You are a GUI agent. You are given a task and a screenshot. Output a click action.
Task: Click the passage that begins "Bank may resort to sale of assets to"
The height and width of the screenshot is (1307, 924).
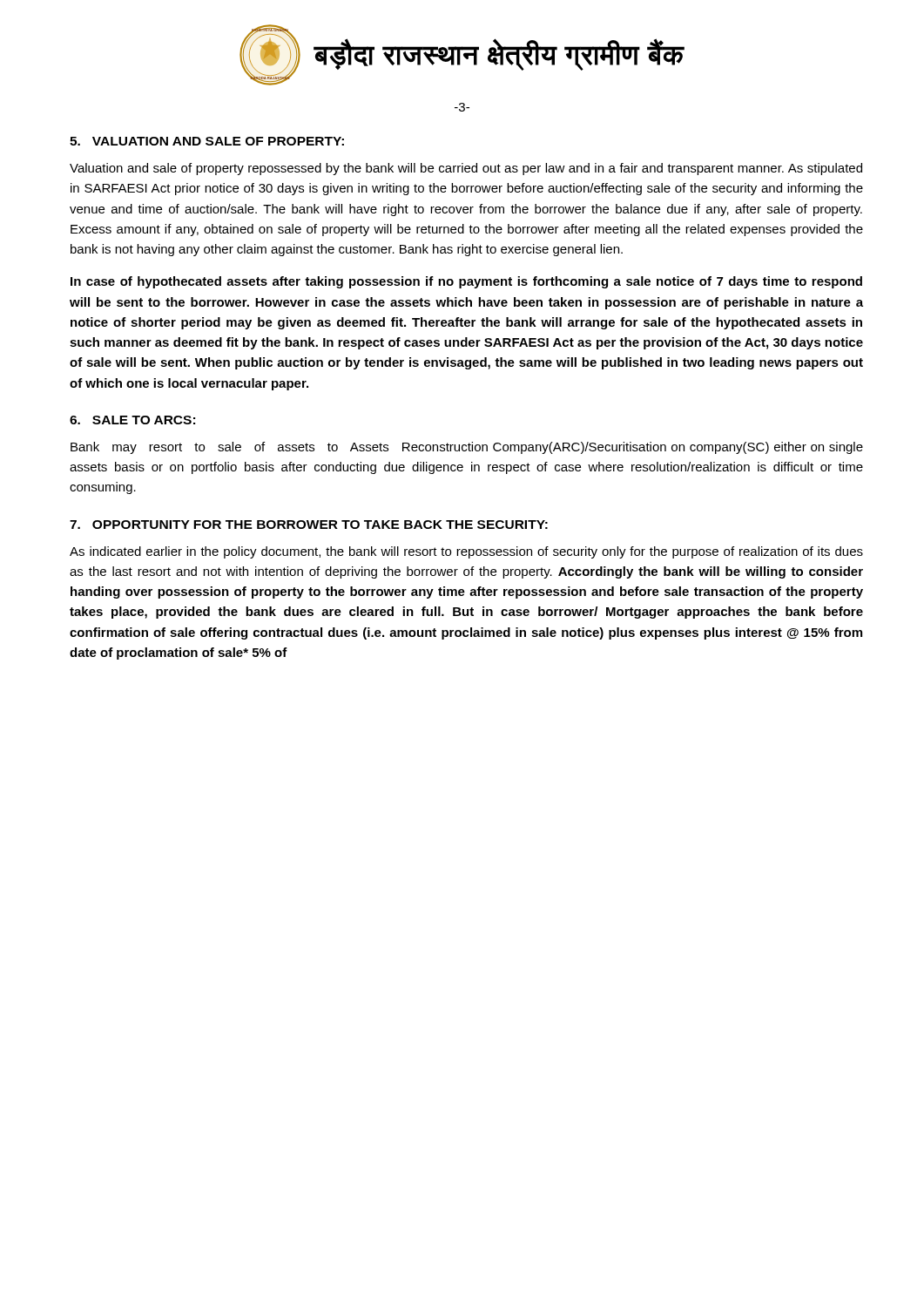click(466, 467)
